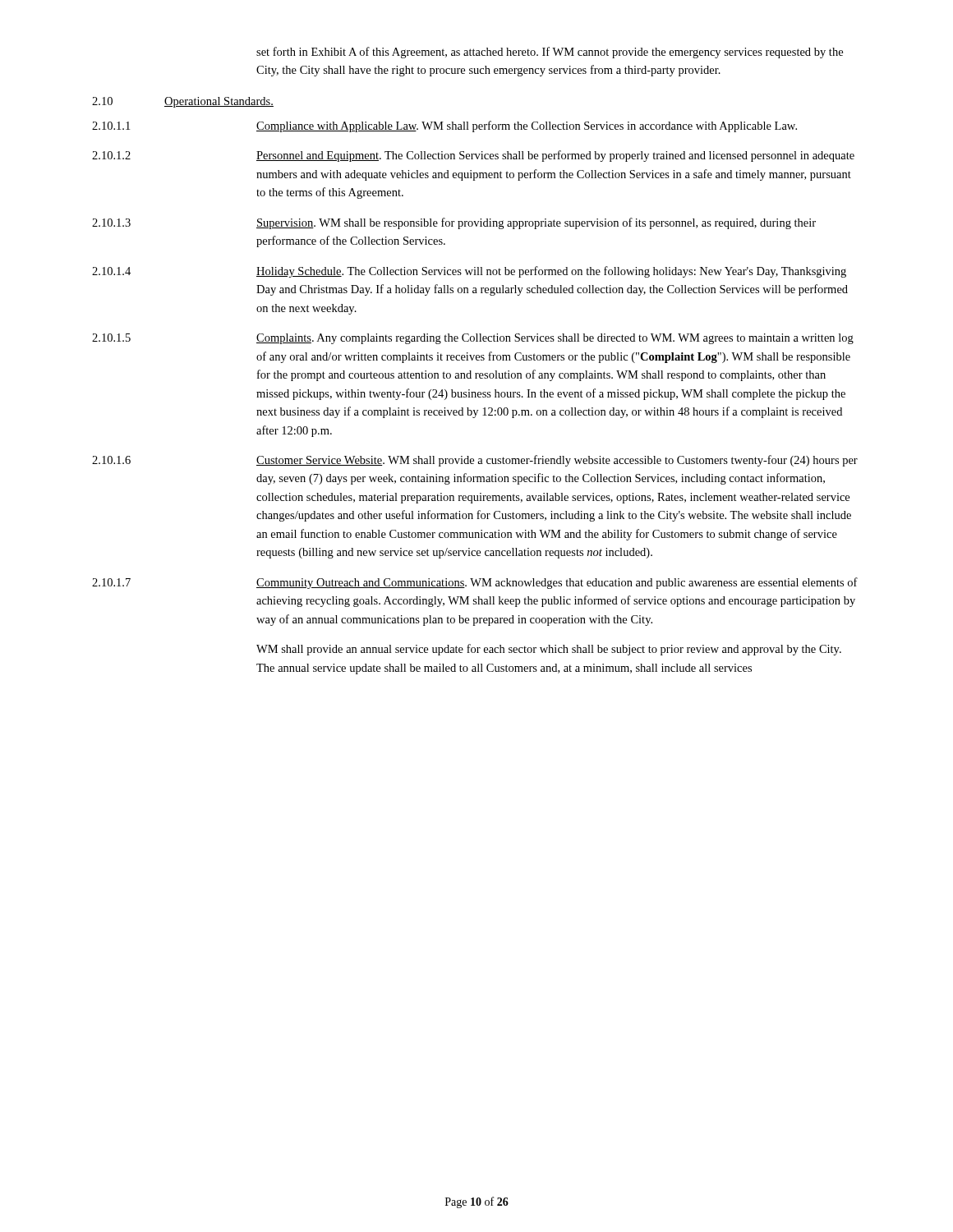Find the section header containing "2.10 Operational Standards."
Viewport: 953px width, 1232px height.
[x=183, y=101]
